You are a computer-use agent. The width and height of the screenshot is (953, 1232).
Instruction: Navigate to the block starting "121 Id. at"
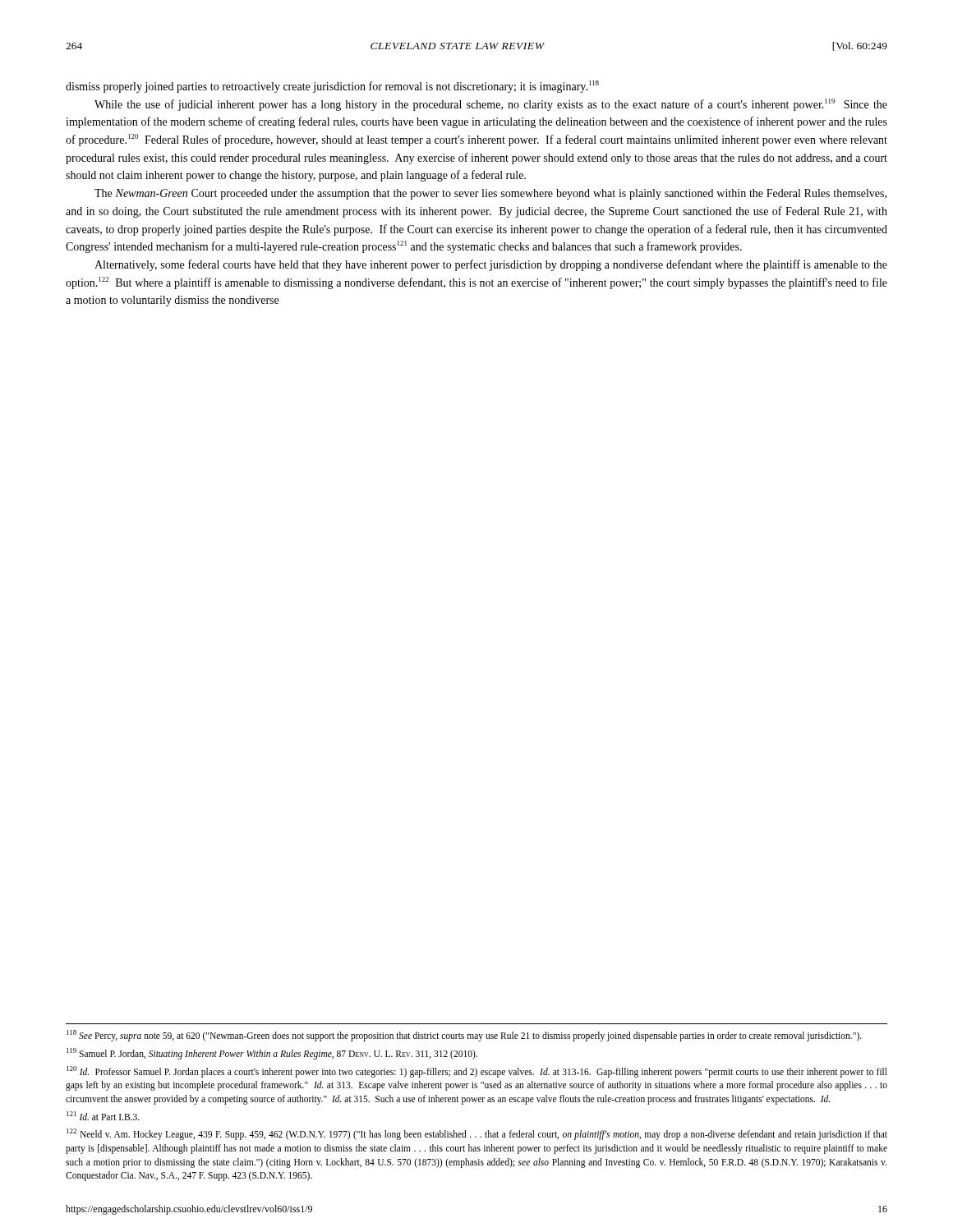tap(103, 1116)
